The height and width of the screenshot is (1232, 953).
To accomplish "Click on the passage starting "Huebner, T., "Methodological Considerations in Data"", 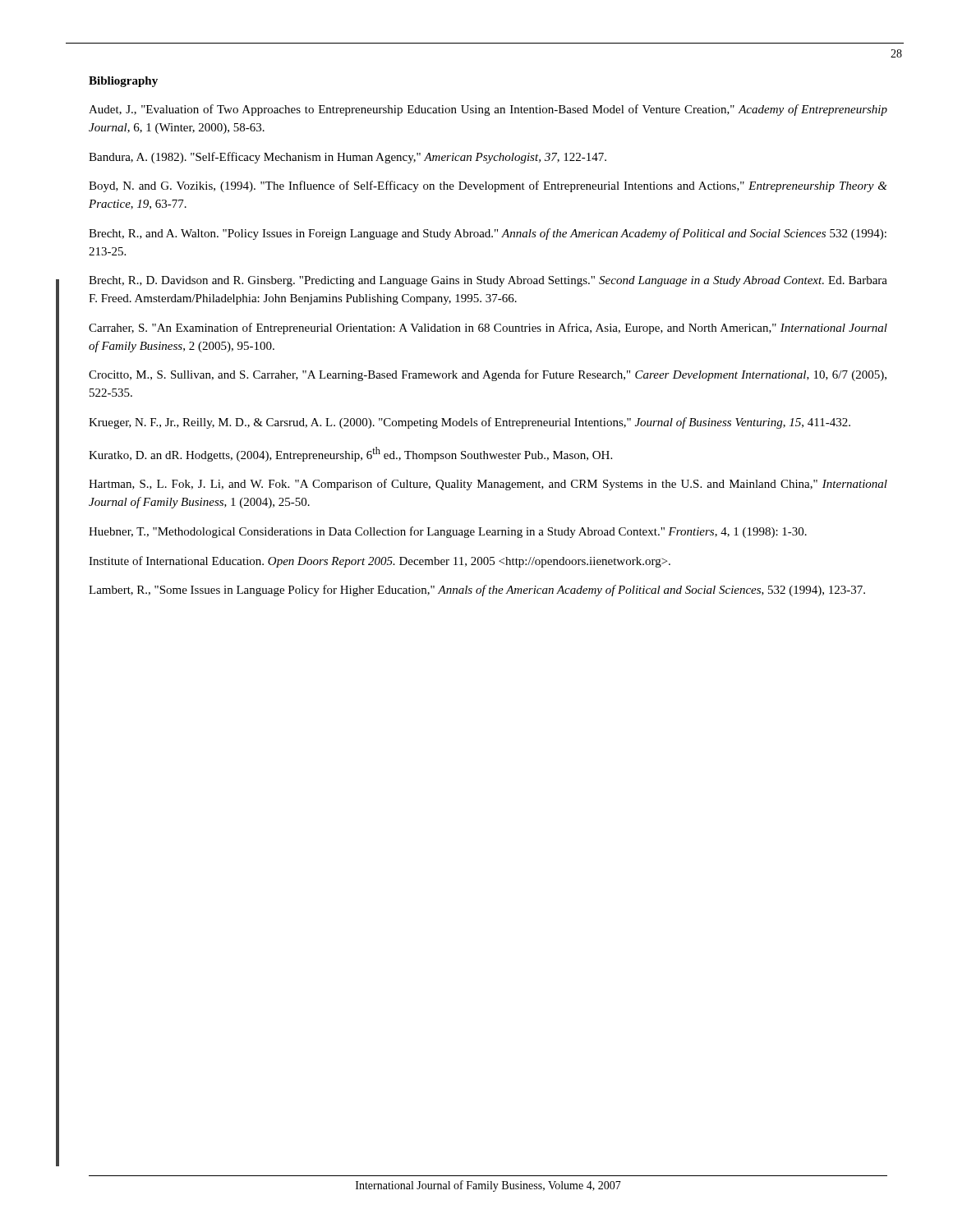I will pos(448,531).
